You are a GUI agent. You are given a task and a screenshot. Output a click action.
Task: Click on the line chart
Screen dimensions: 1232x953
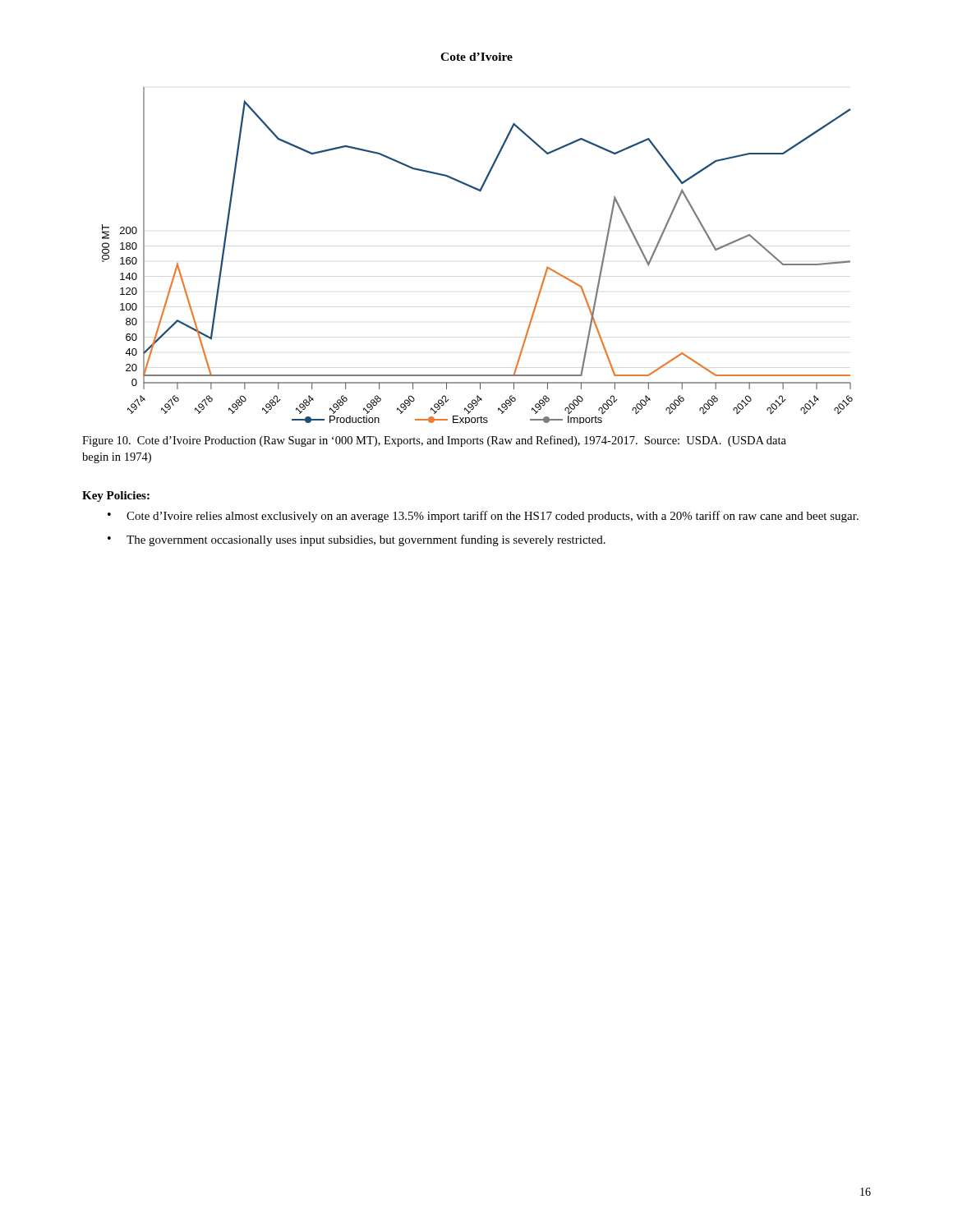coord(476,251)
